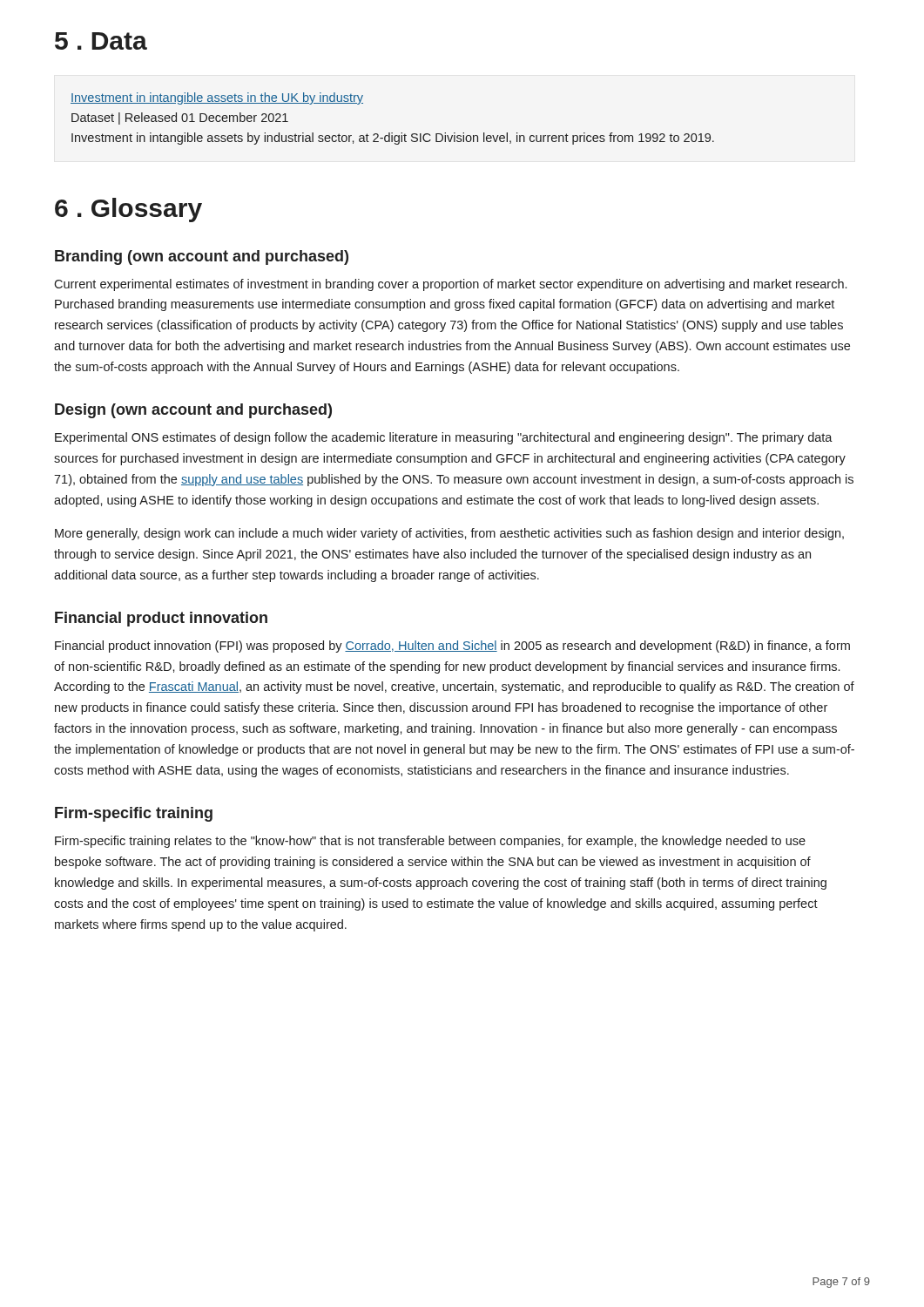Select the passage starting "Experimental ONS estimates"
The width and height of the screenshot is (924, 1307).
coord(454,469)
